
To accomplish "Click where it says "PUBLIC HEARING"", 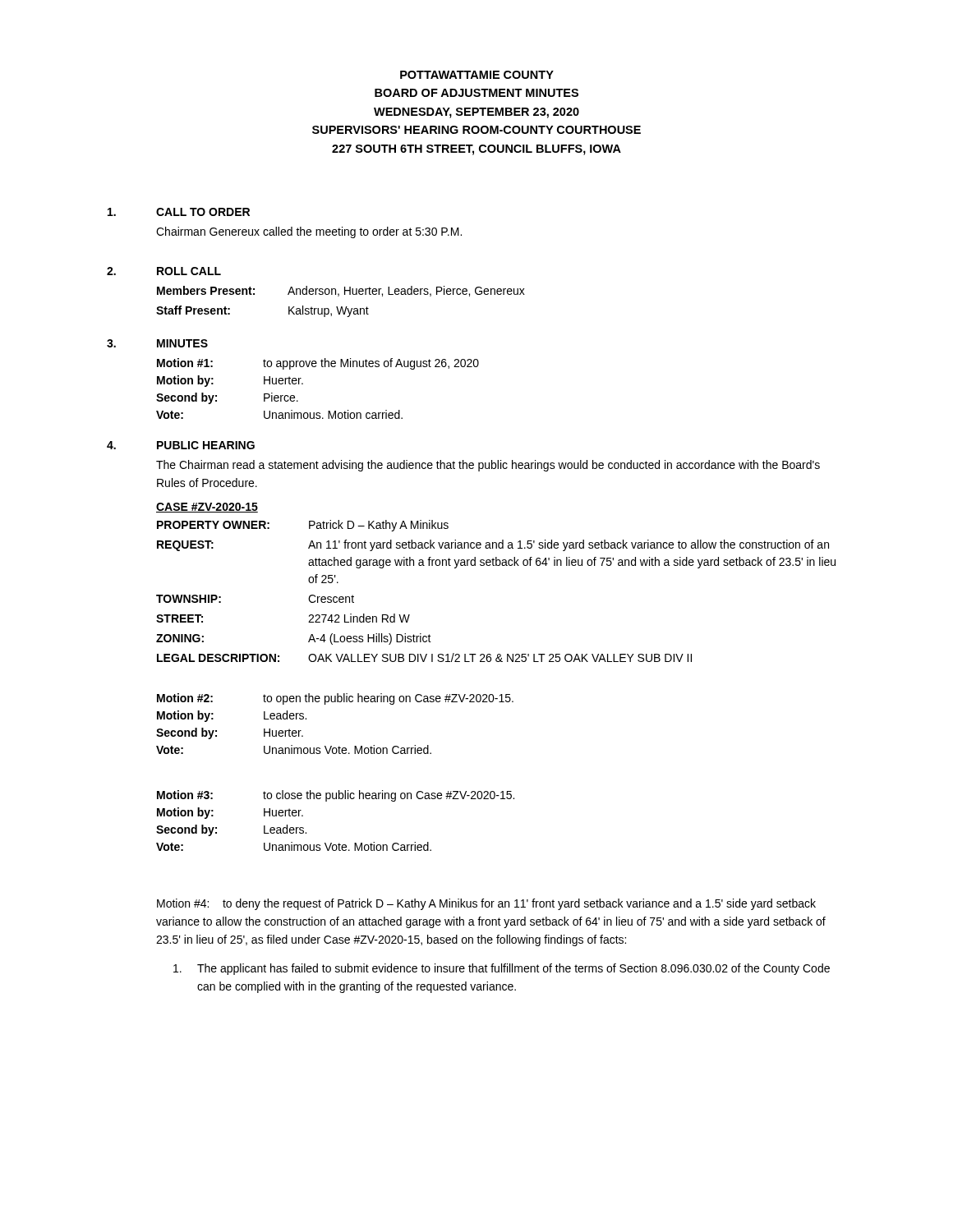I will pos(206,445).
